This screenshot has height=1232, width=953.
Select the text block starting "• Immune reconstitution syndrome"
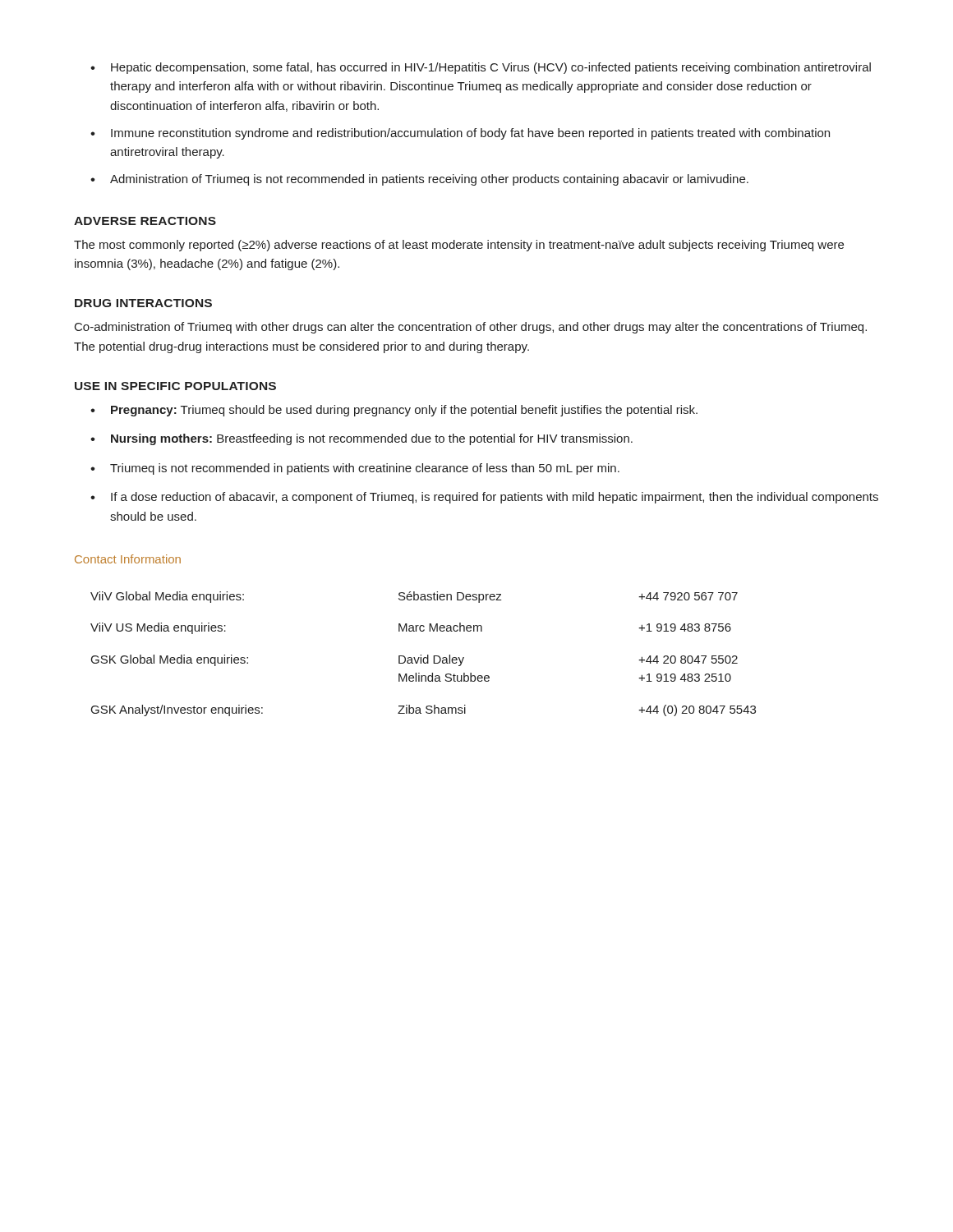click(485, 142)
